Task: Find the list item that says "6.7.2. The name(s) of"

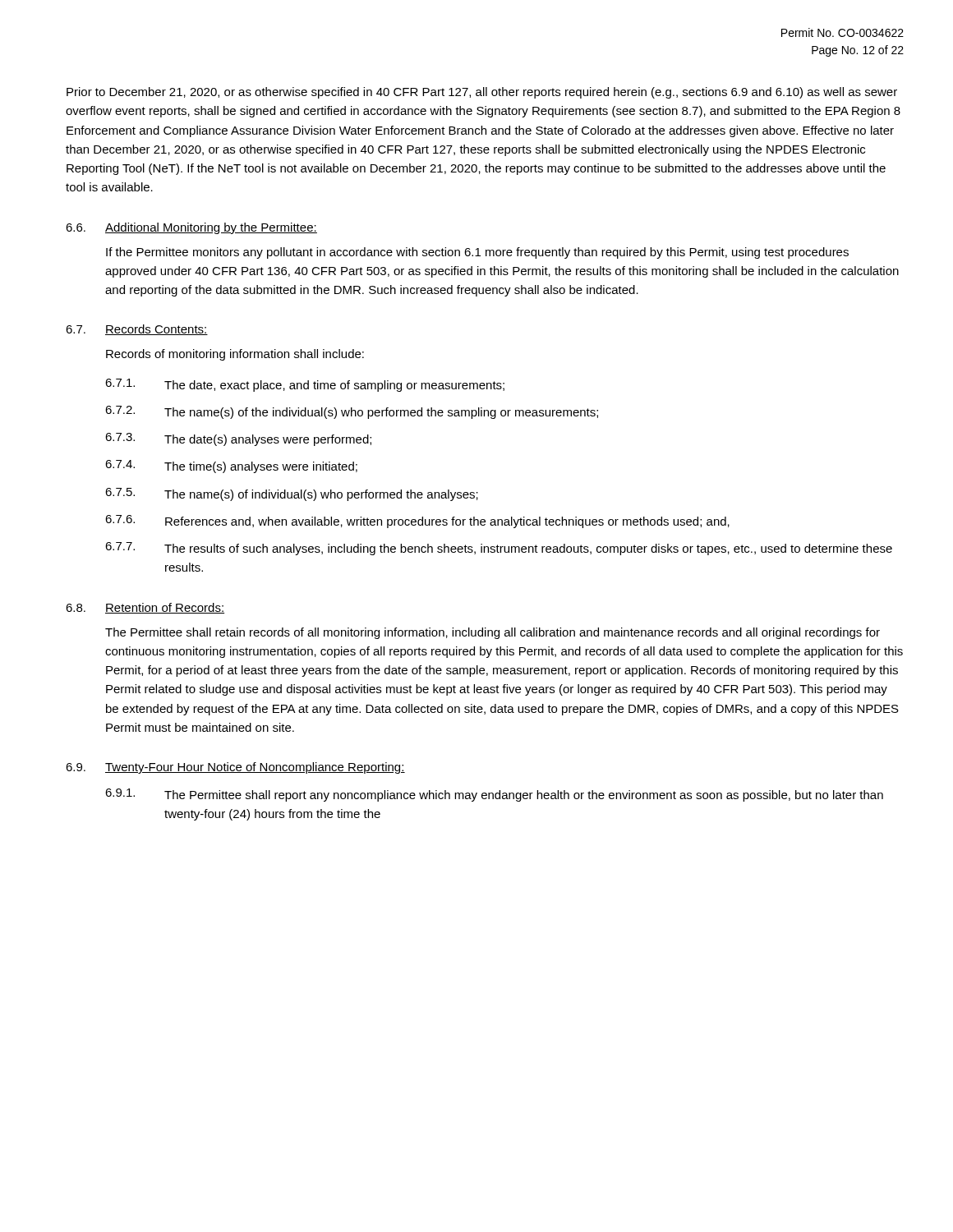Action: (x=352, y=412)
